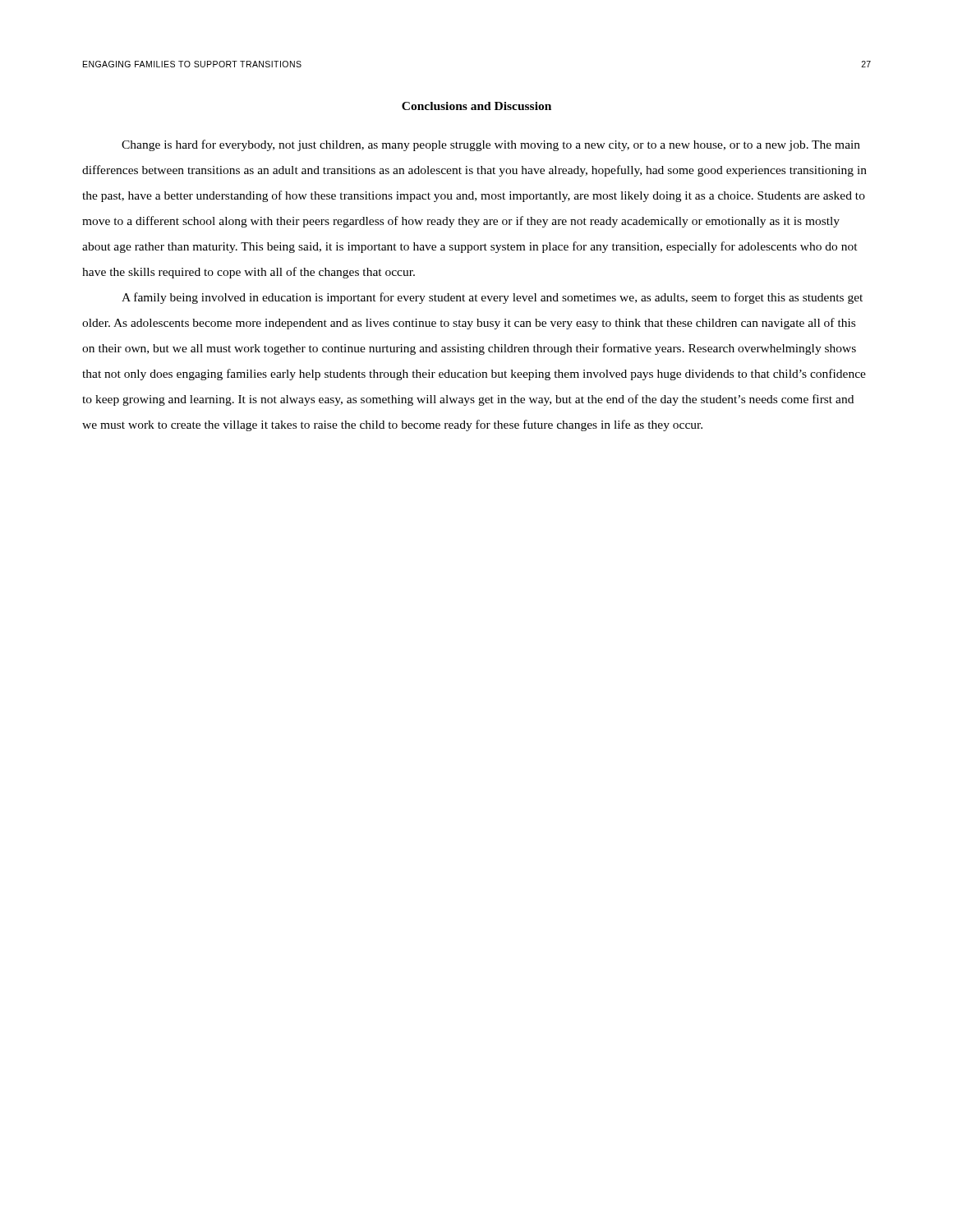The height and width of the screenshot is (1232, 953).
Task: Find the region starting "Conclusions and Discussion"
Action: (476, 106)
